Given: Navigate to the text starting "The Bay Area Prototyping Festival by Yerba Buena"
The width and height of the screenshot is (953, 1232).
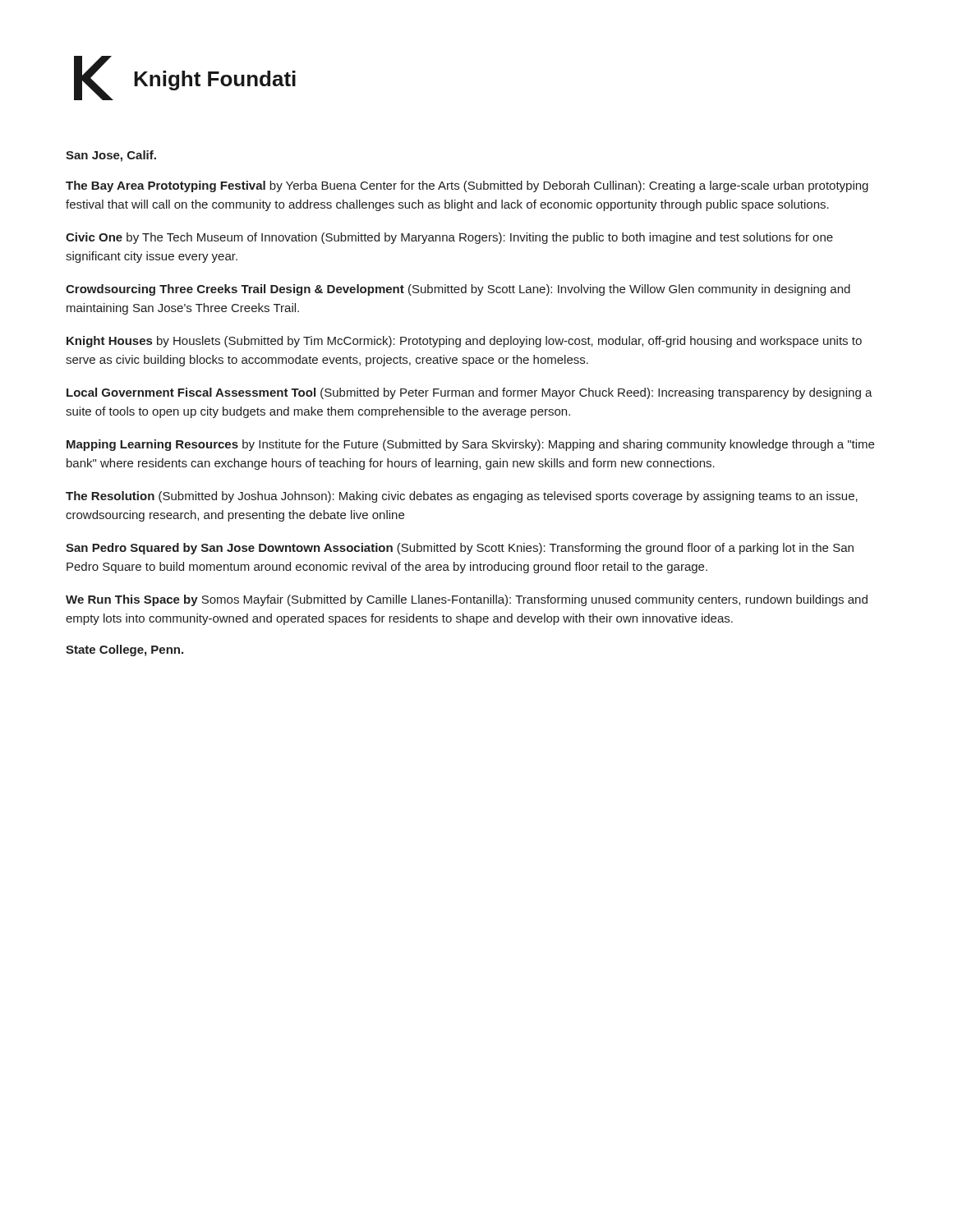Looking at the screenshot, I should [467, 194].
